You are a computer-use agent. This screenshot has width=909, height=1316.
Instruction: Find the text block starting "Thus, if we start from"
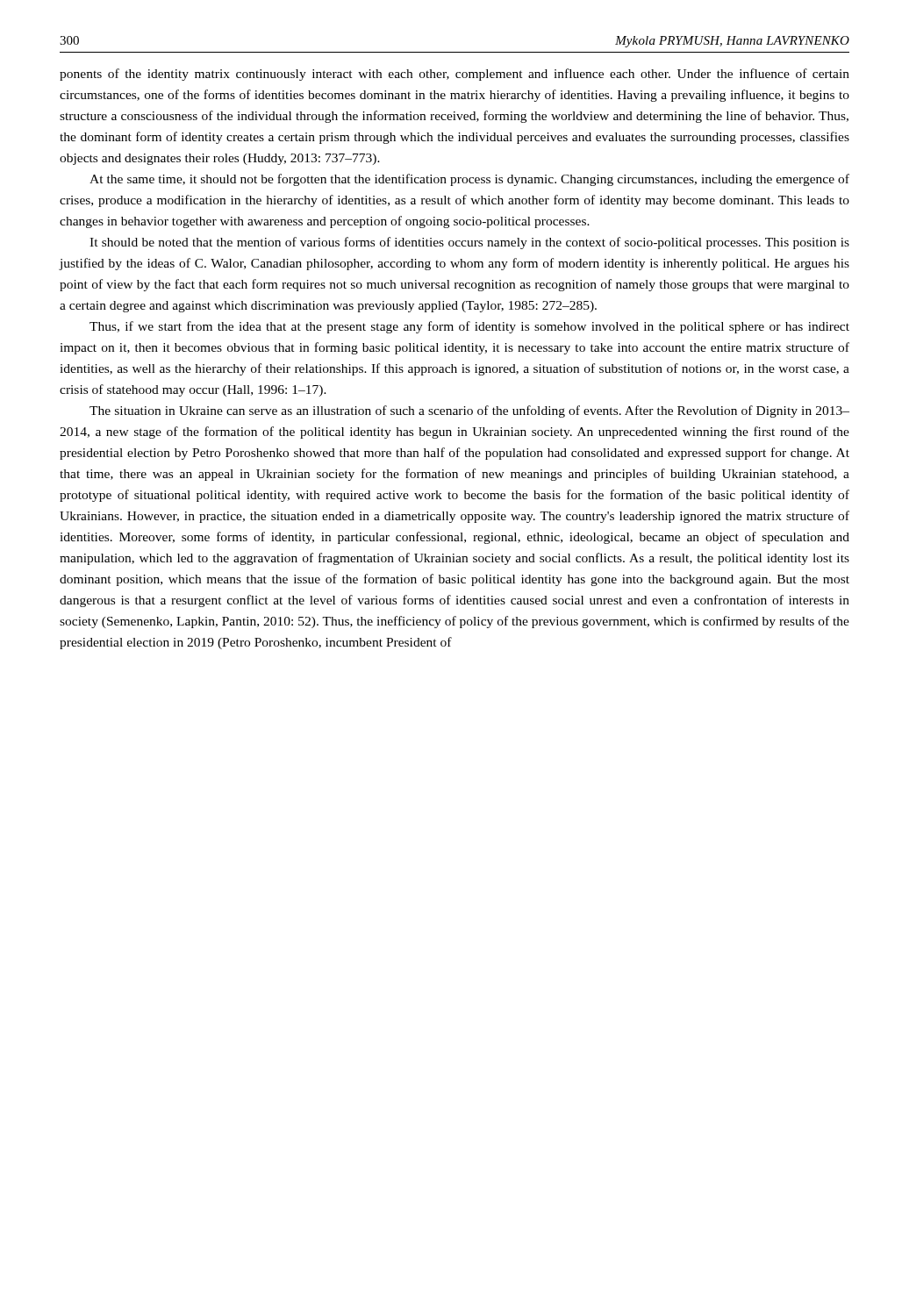(x=454, y=358)
